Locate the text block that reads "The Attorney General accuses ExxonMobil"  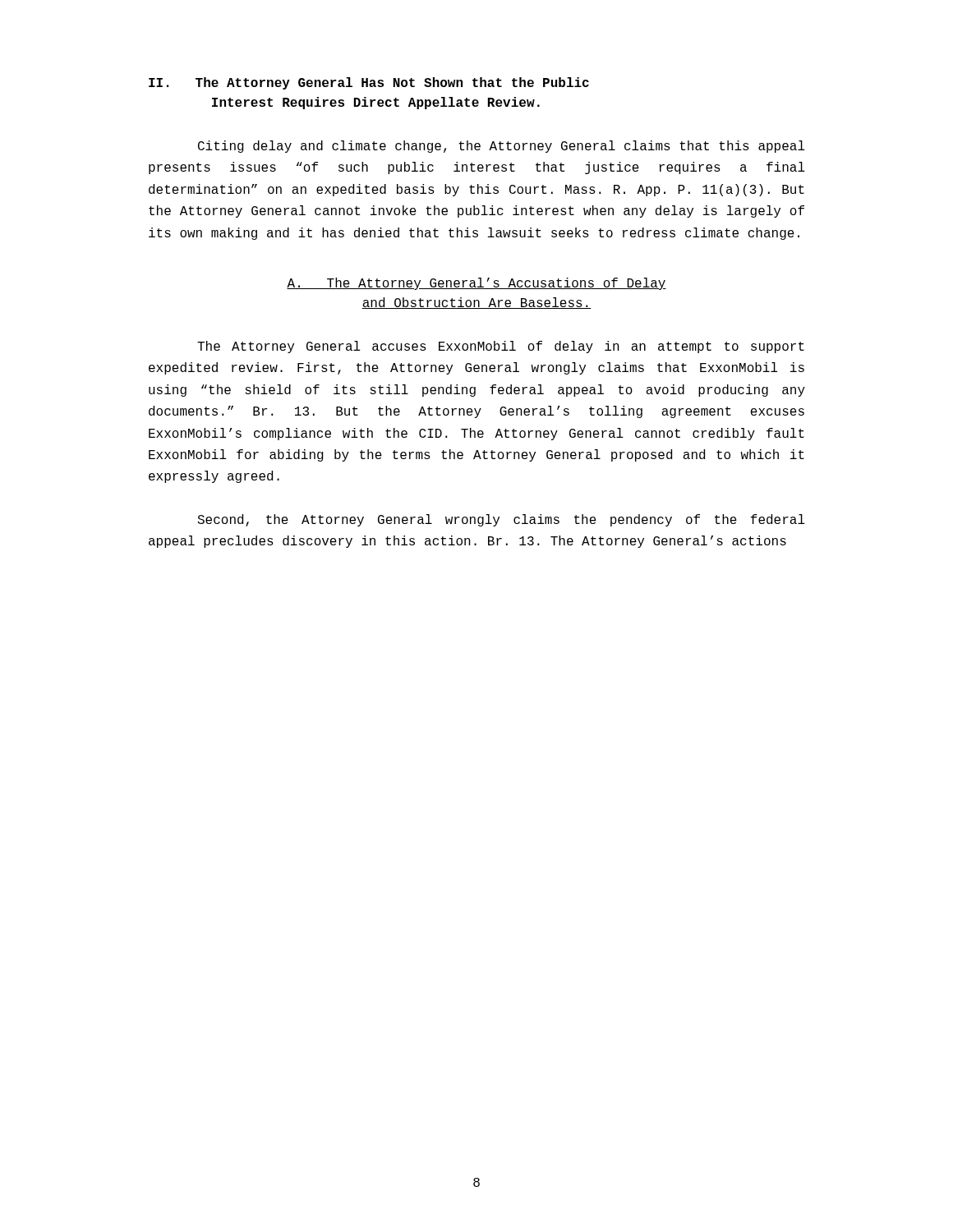pyautogui.click(x=476, y=412)
